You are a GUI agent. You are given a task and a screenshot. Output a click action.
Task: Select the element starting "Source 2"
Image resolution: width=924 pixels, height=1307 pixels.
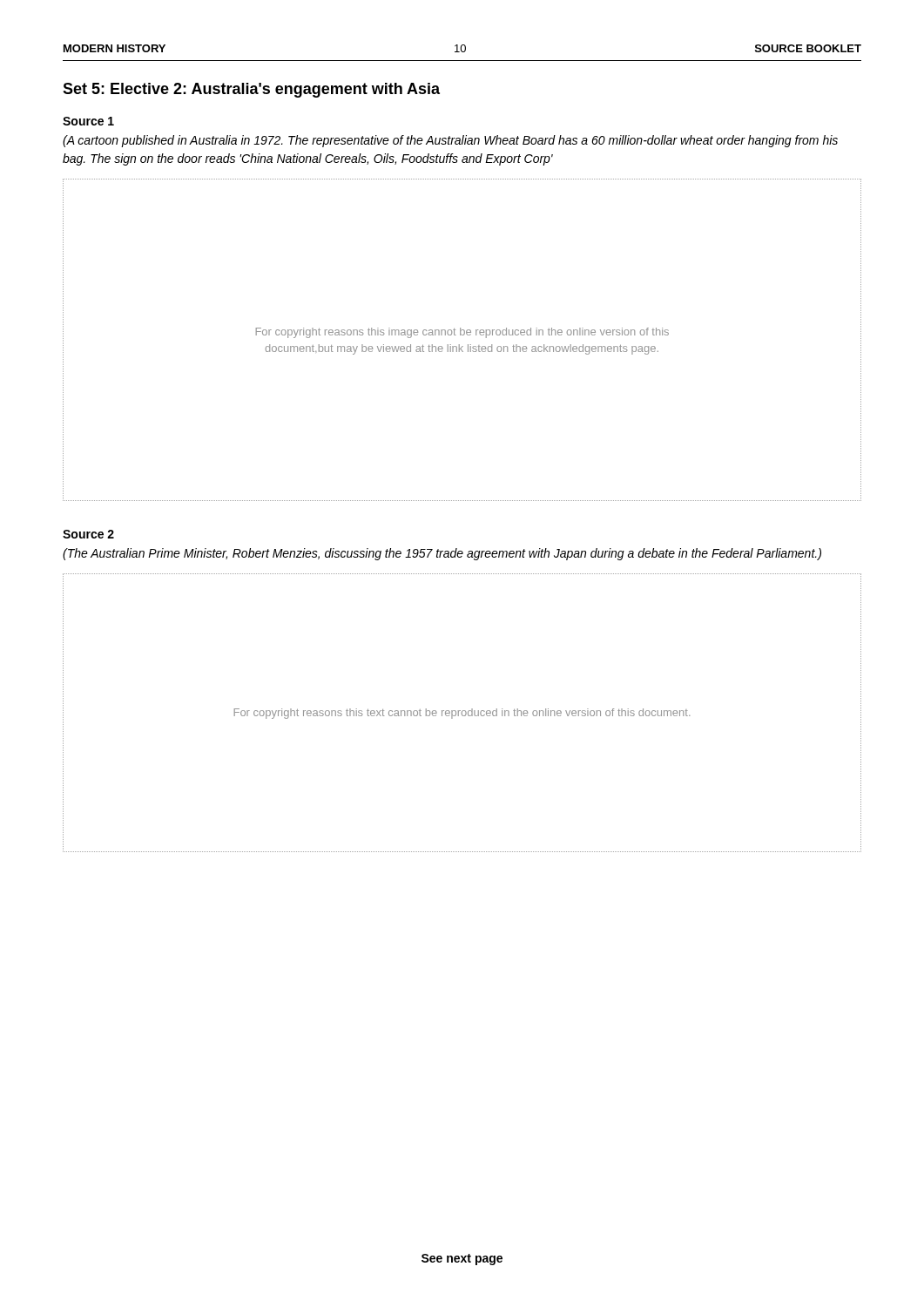(88, 534)
